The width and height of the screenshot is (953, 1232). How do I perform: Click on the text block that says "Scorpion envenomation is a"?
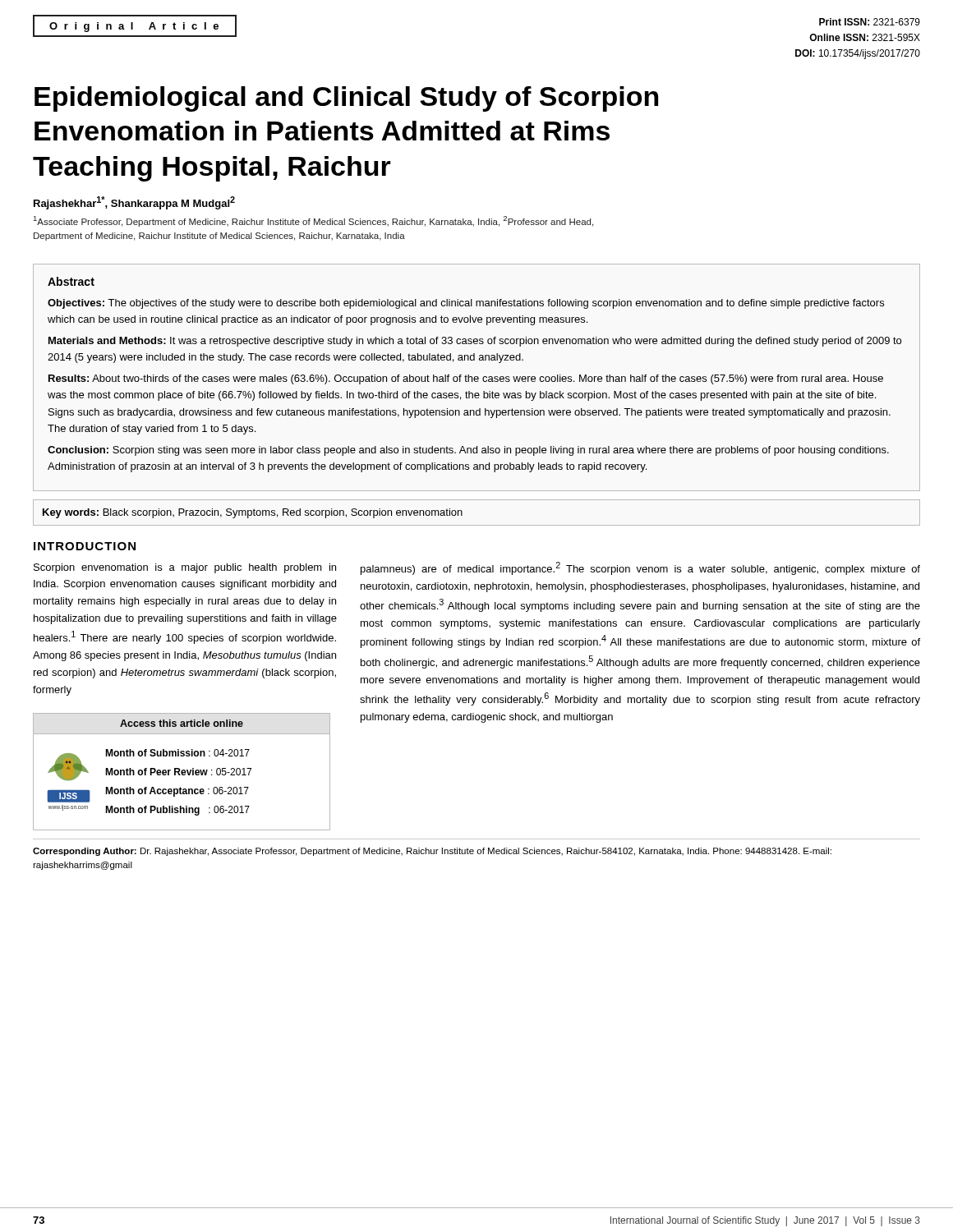(x=185, y=628)
